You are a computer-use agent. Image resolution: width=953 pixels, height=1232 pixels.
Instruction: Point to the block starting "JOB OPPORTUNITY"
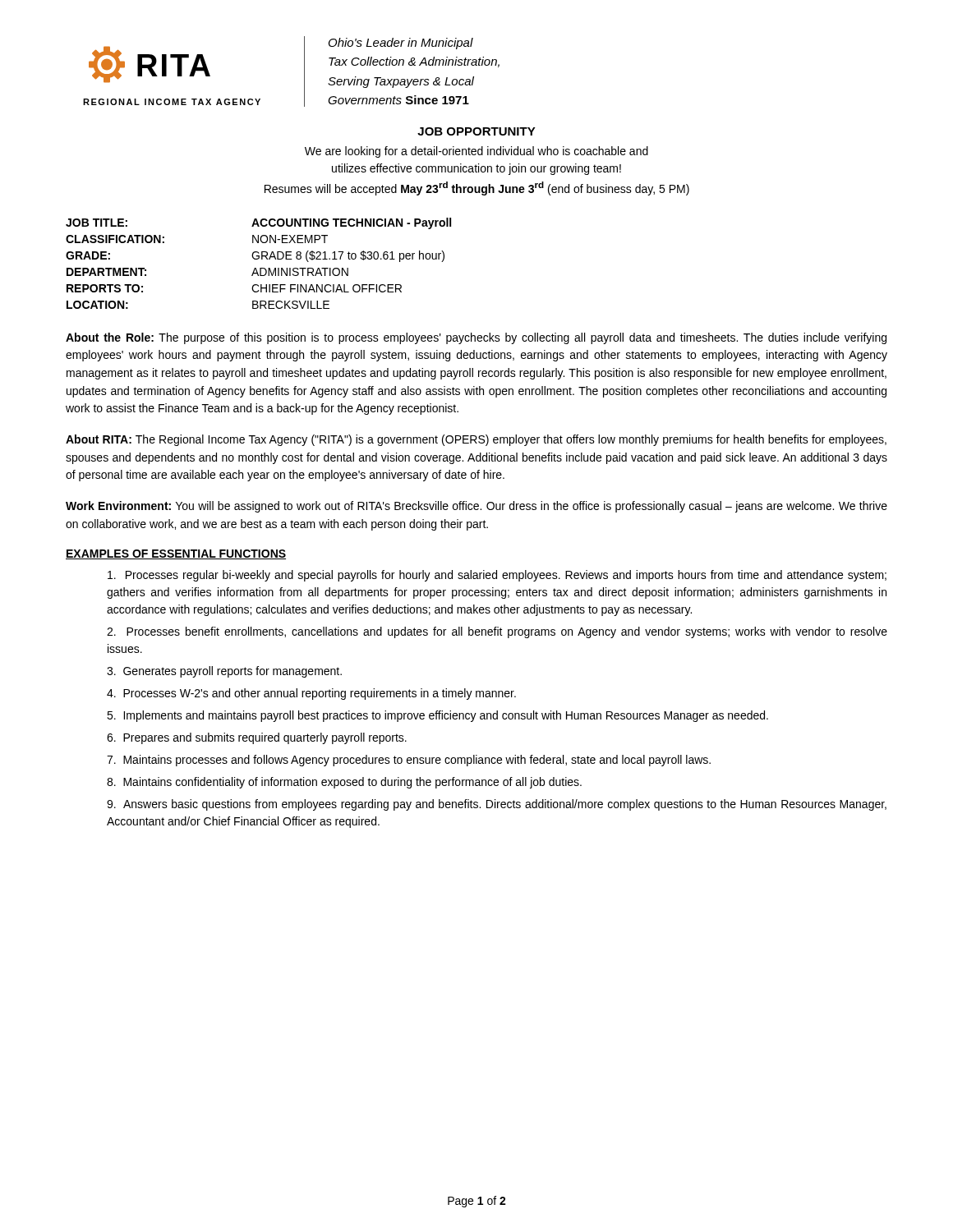pos(476,131)
